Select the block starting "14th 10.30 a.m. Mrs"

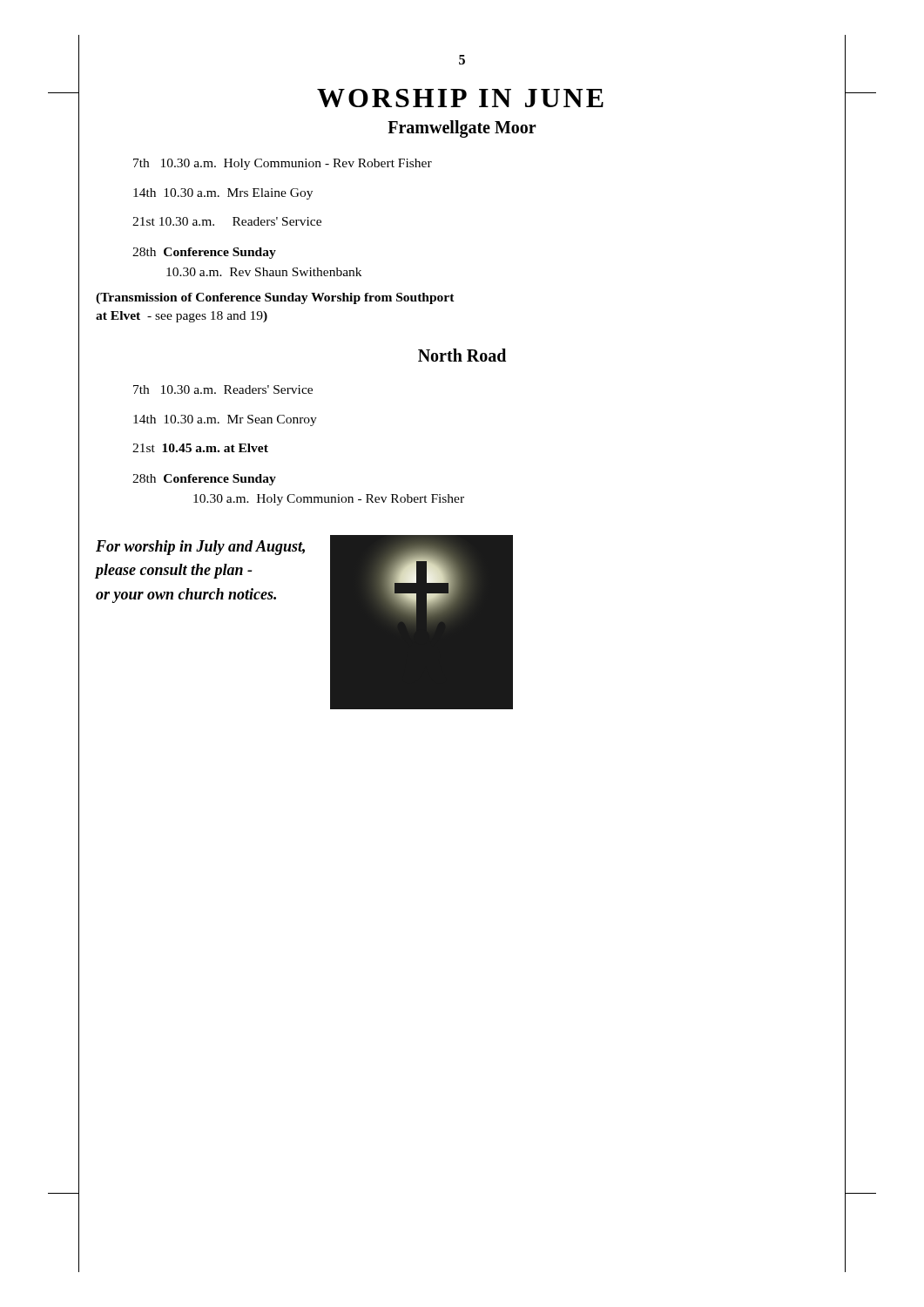click(223, 192)
